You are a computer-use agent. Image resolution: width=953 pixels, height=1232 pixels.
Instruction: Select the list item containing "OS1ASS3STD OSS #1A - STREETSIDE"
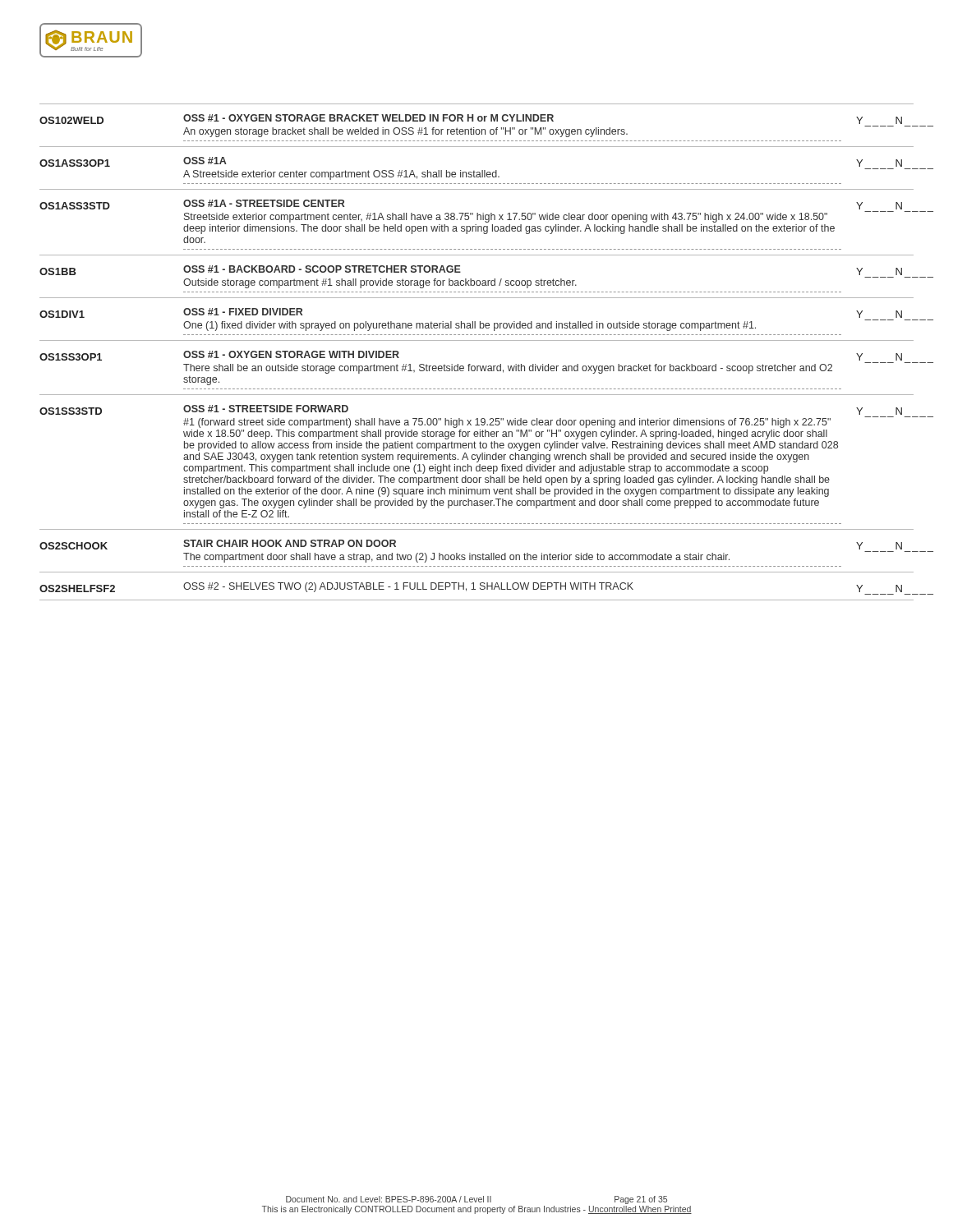click(x=476, y=224)
